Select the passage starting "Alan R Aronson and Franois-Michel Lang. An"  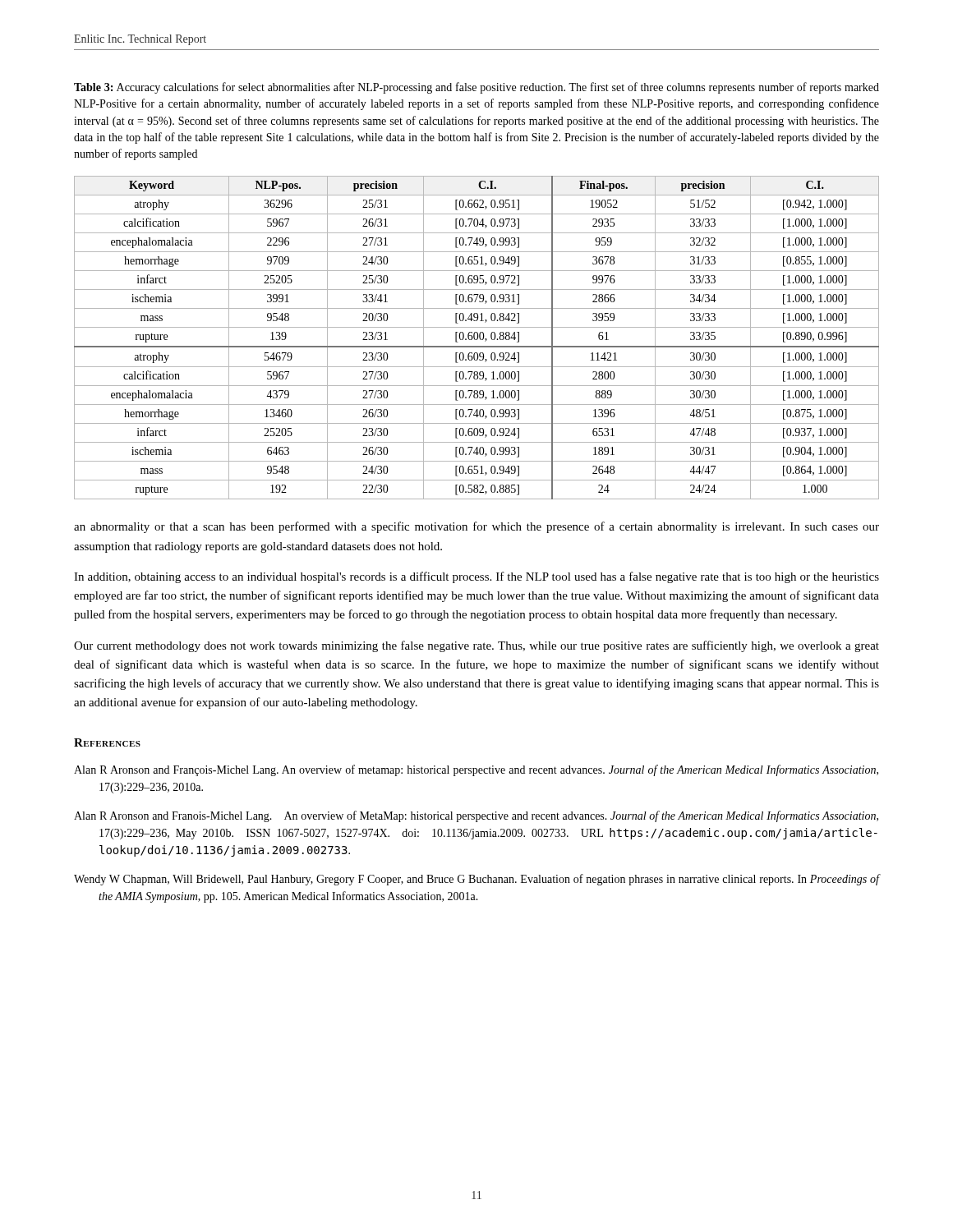point(476,833)
